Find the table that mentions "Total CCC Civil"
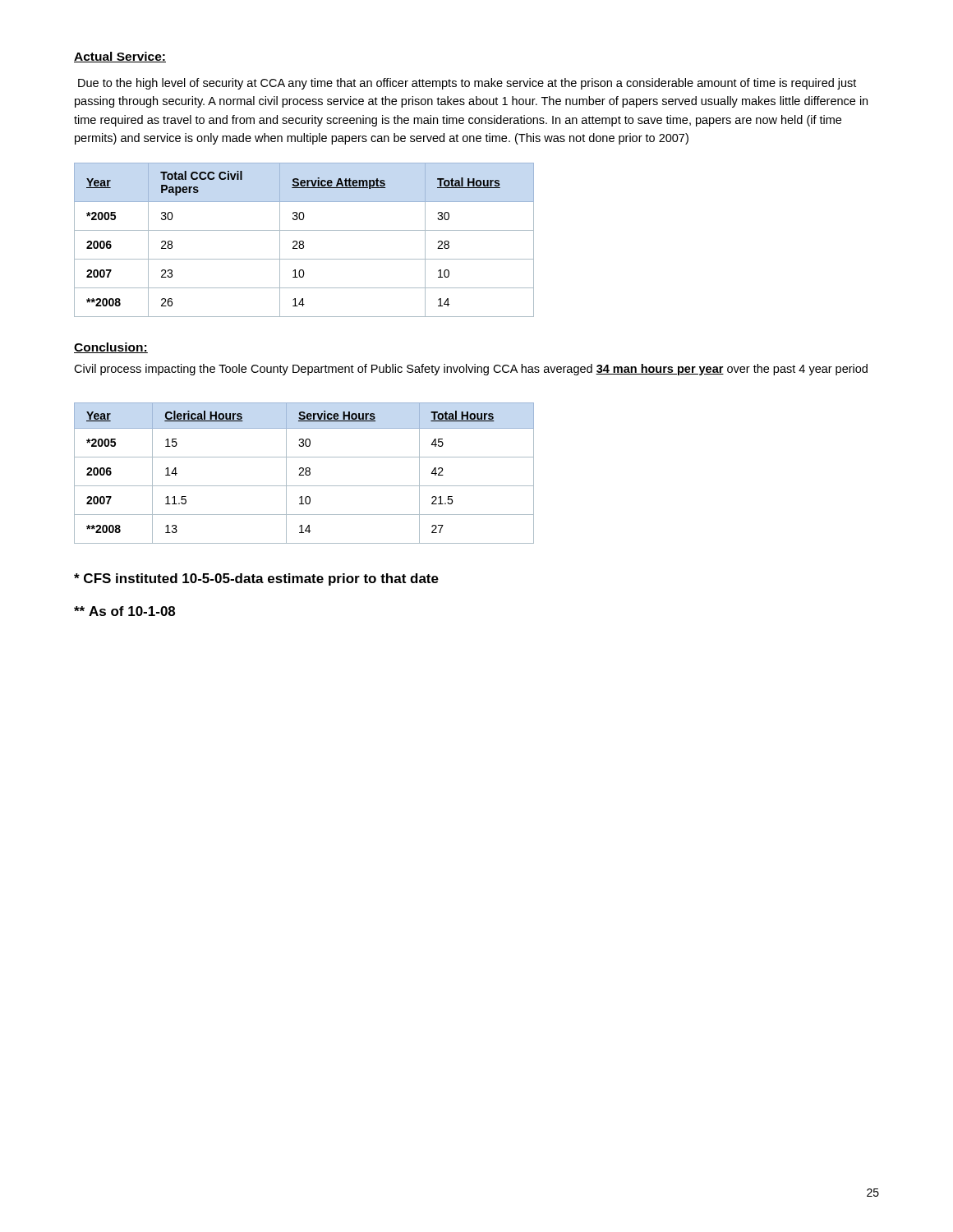Viewport: 953px width, 1232px height. coord(476,240)
